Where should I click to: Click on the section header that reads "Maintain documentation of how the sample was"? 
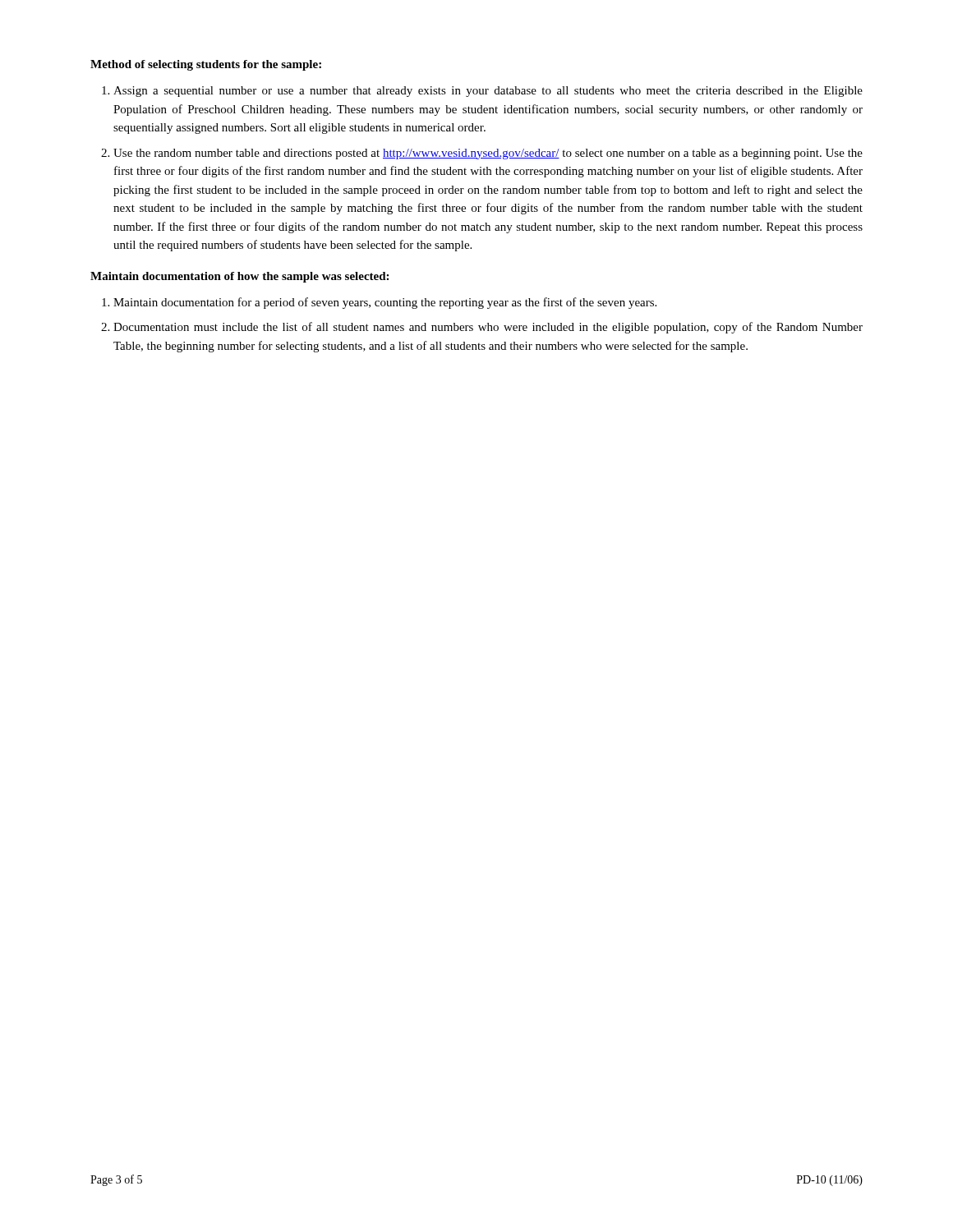coord(240,276)
